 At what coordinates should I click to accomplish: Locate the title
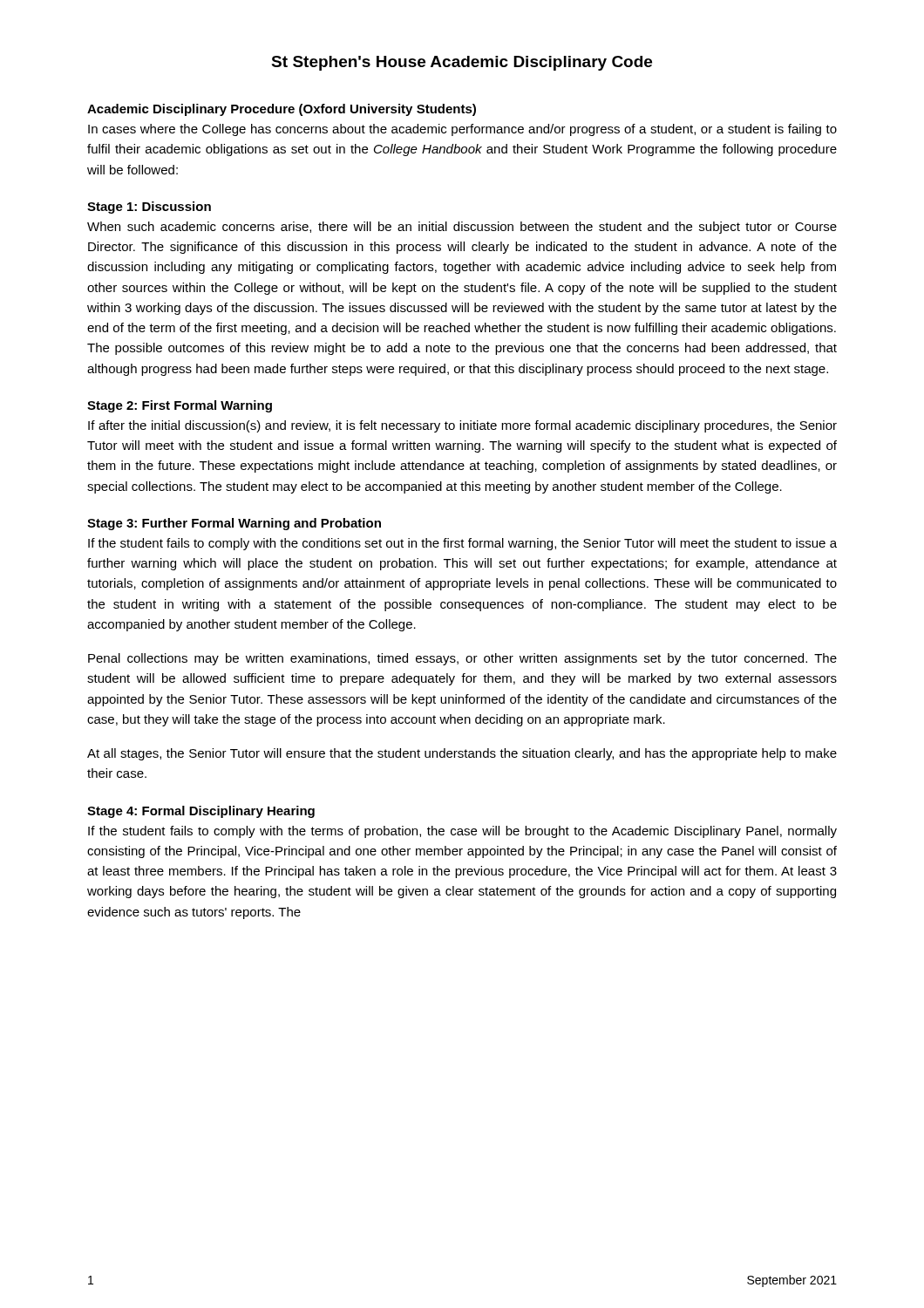[462, 61]
